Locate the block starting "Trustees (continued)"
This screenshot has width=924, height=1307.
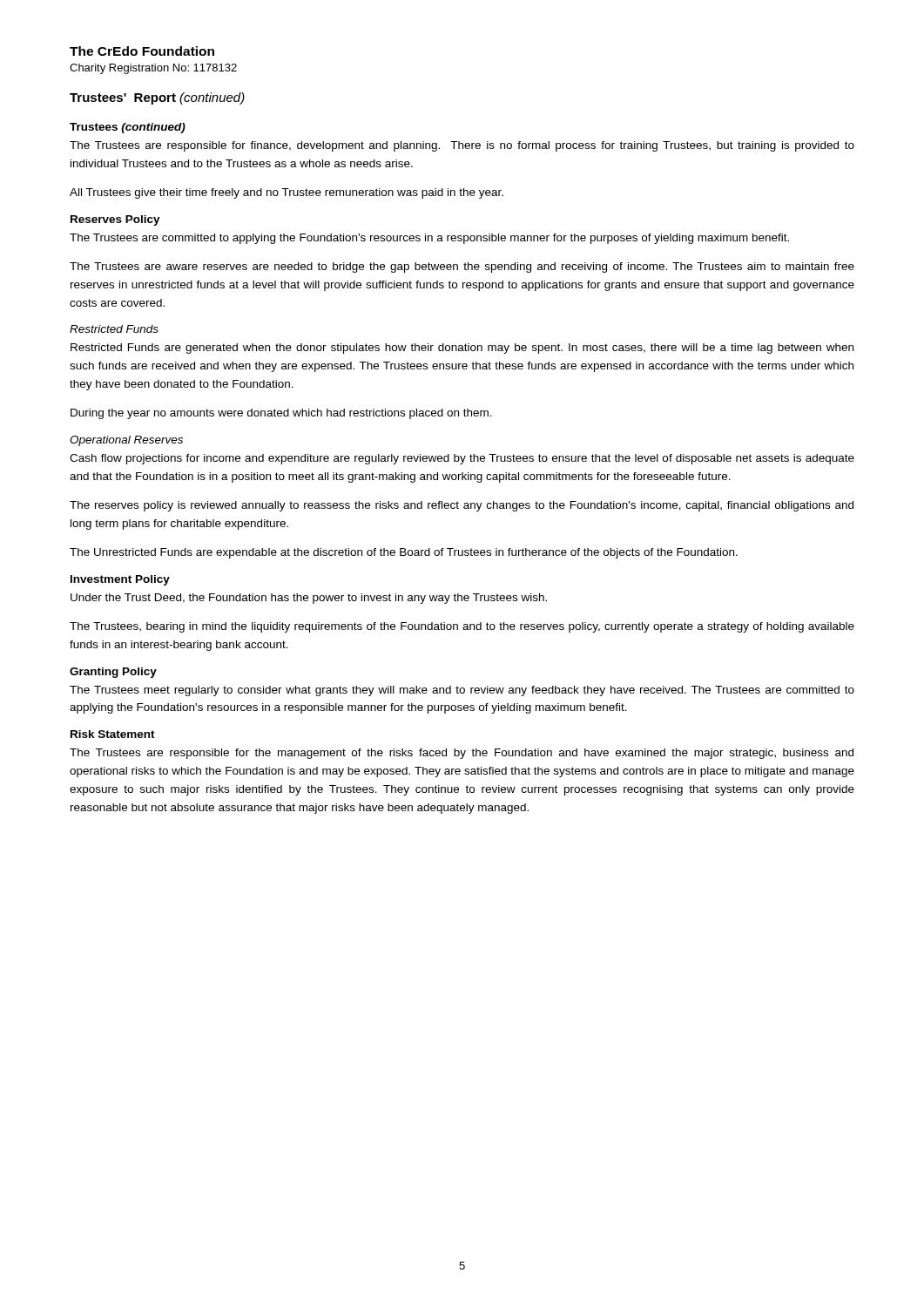pyautogui.click(x=128, y=127)
